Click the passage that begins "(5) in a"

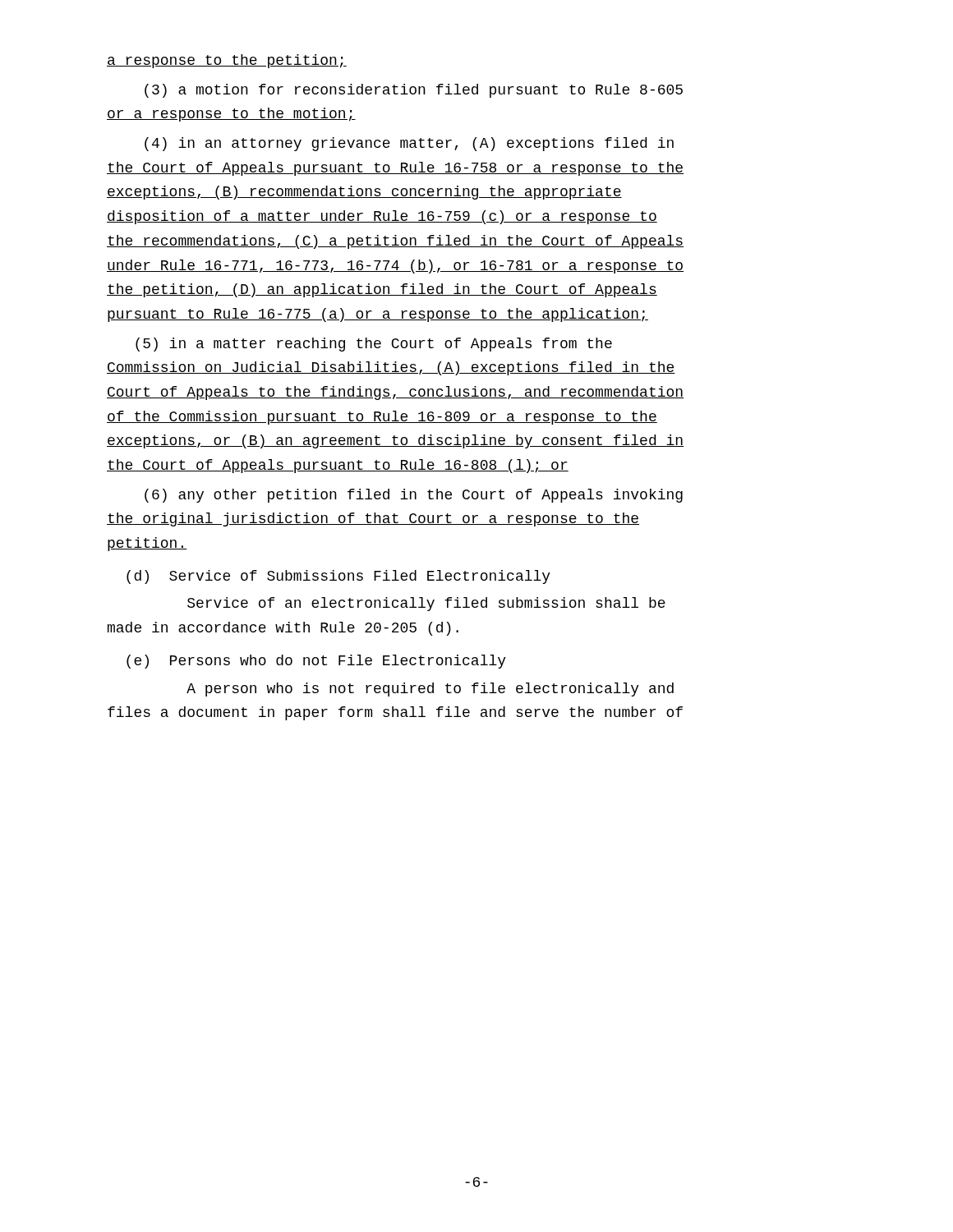click(x=395, y=403)
